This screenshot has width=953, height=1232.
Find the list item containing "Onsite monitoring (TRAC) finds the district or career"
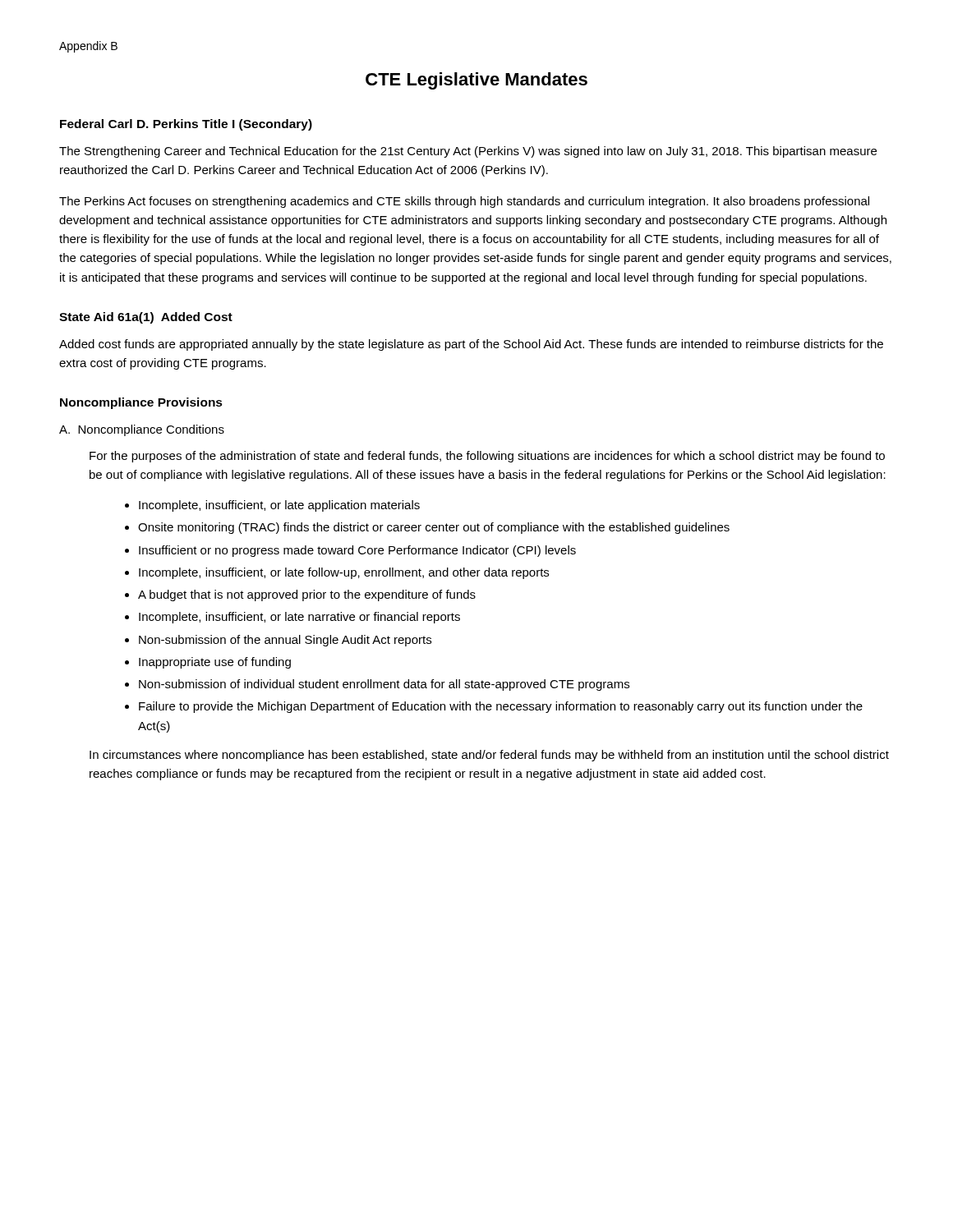pos(434,527)
